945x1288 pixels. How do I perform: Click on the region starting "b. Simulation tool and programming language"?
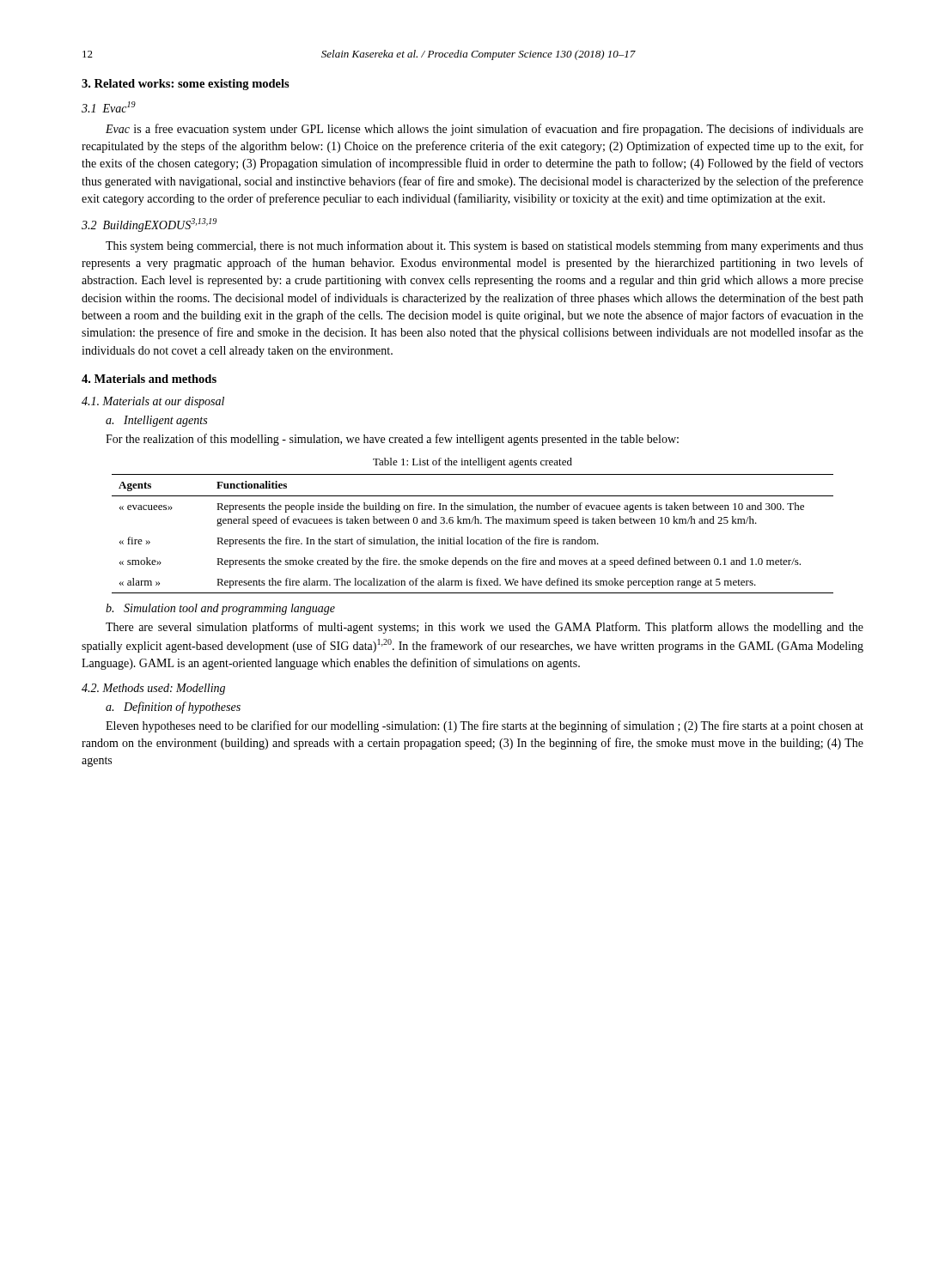point(220,609)
